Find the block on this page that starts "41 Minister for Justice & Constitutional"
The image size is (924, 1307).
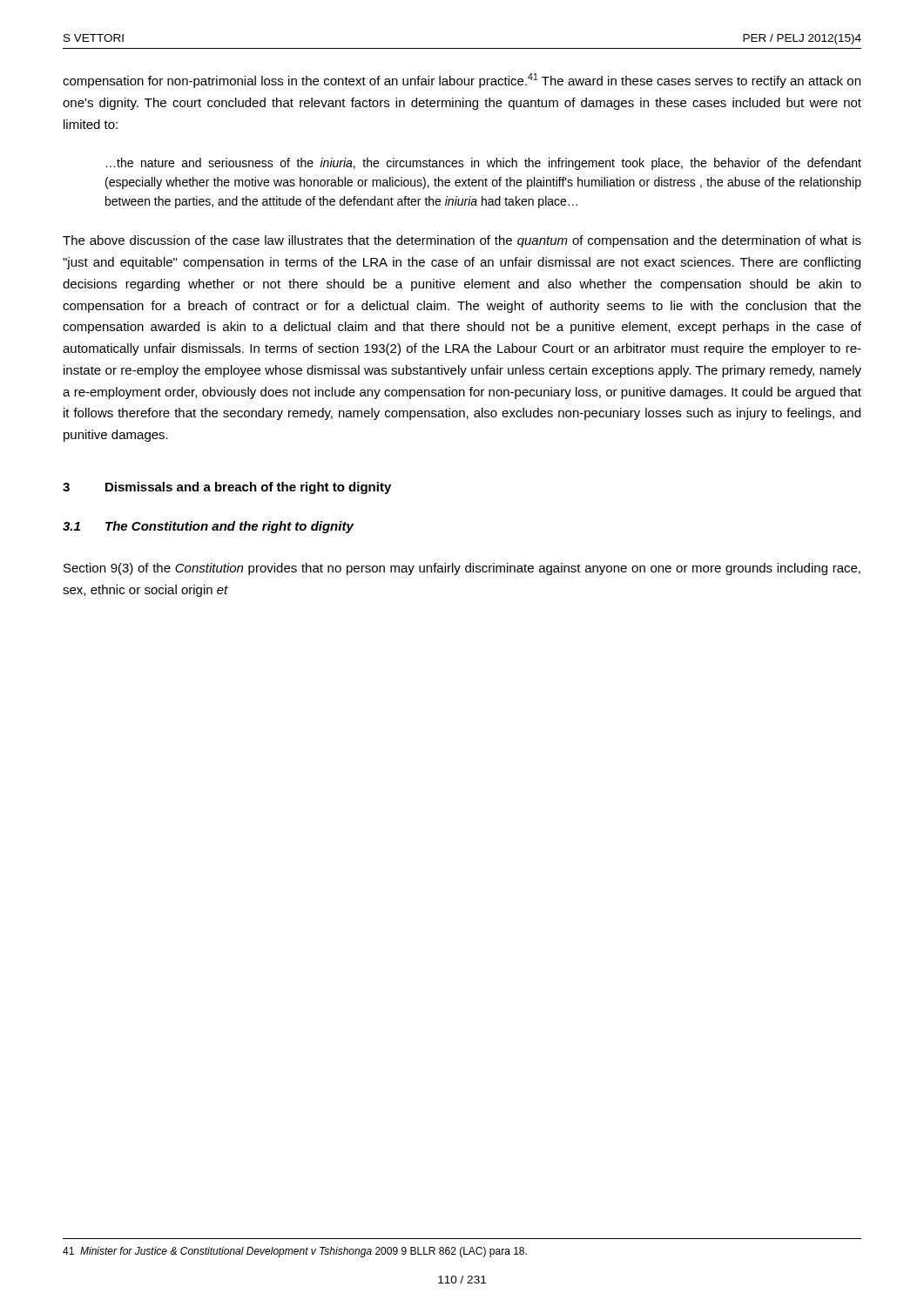(x=462, y=1252)
